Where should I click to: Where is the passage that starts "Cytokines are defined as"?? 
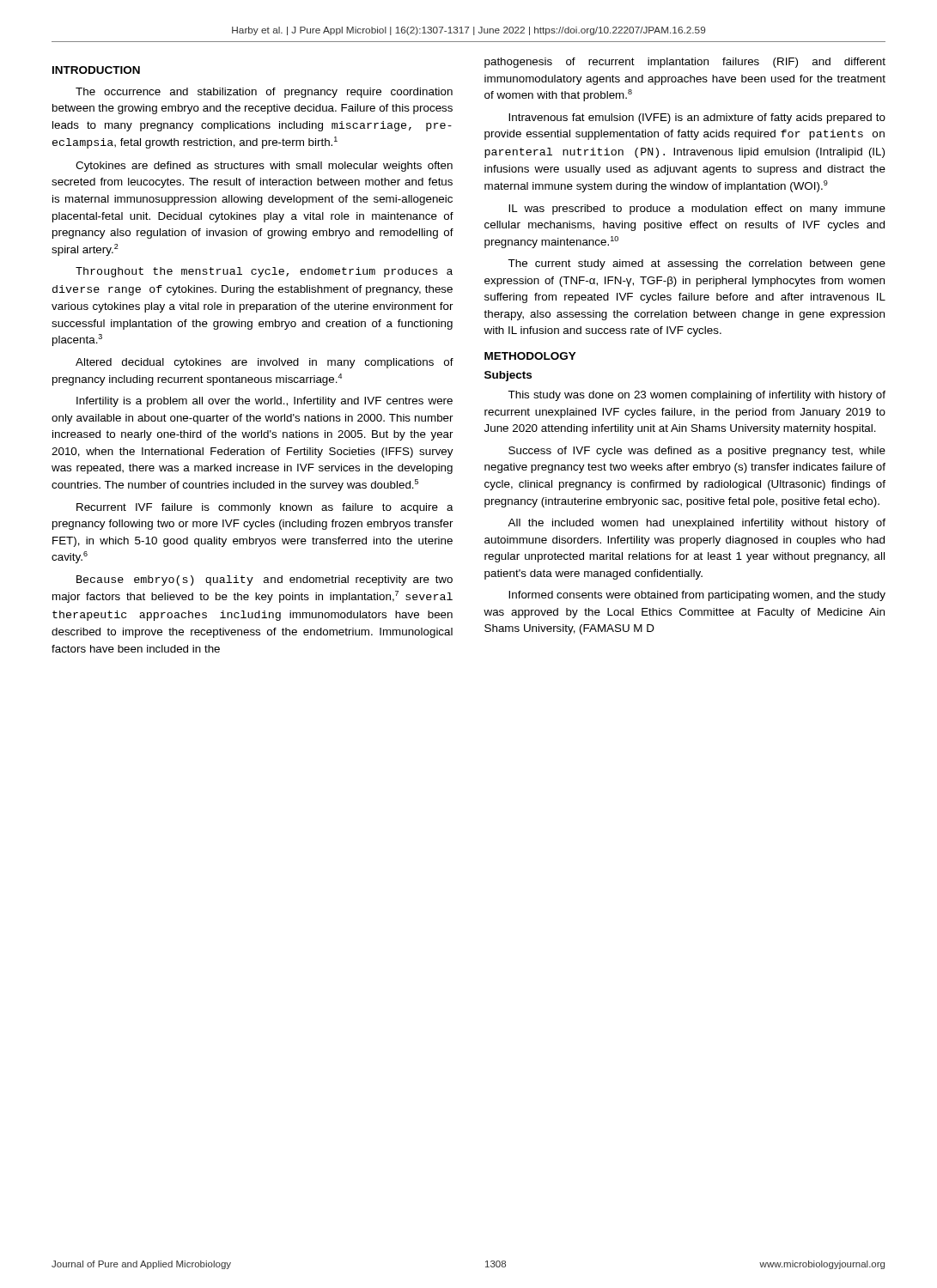(252, 207)
